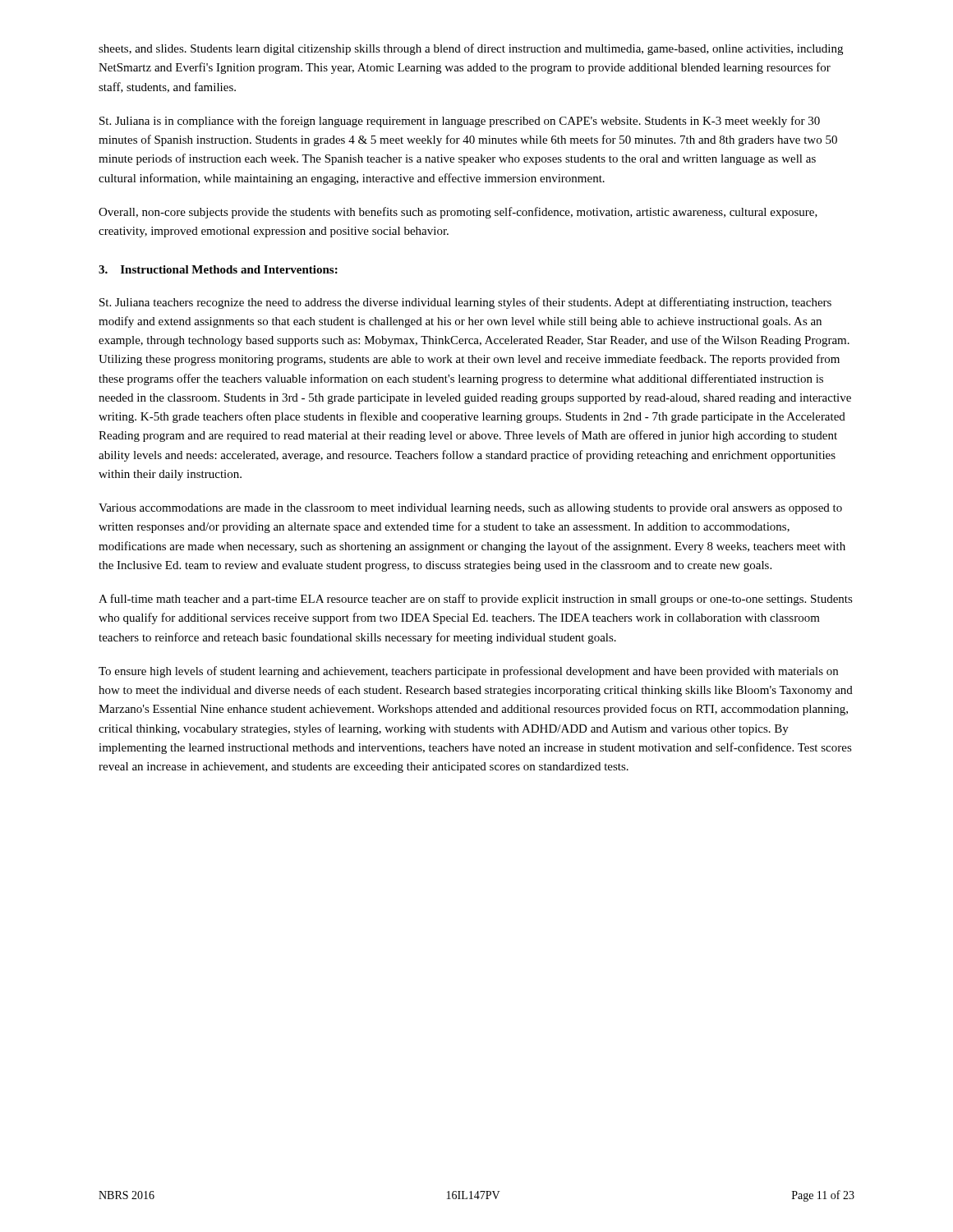953x1232 pixels.
Task: Point to the block beginning "A full-time math"
Action: pos(476,618)
